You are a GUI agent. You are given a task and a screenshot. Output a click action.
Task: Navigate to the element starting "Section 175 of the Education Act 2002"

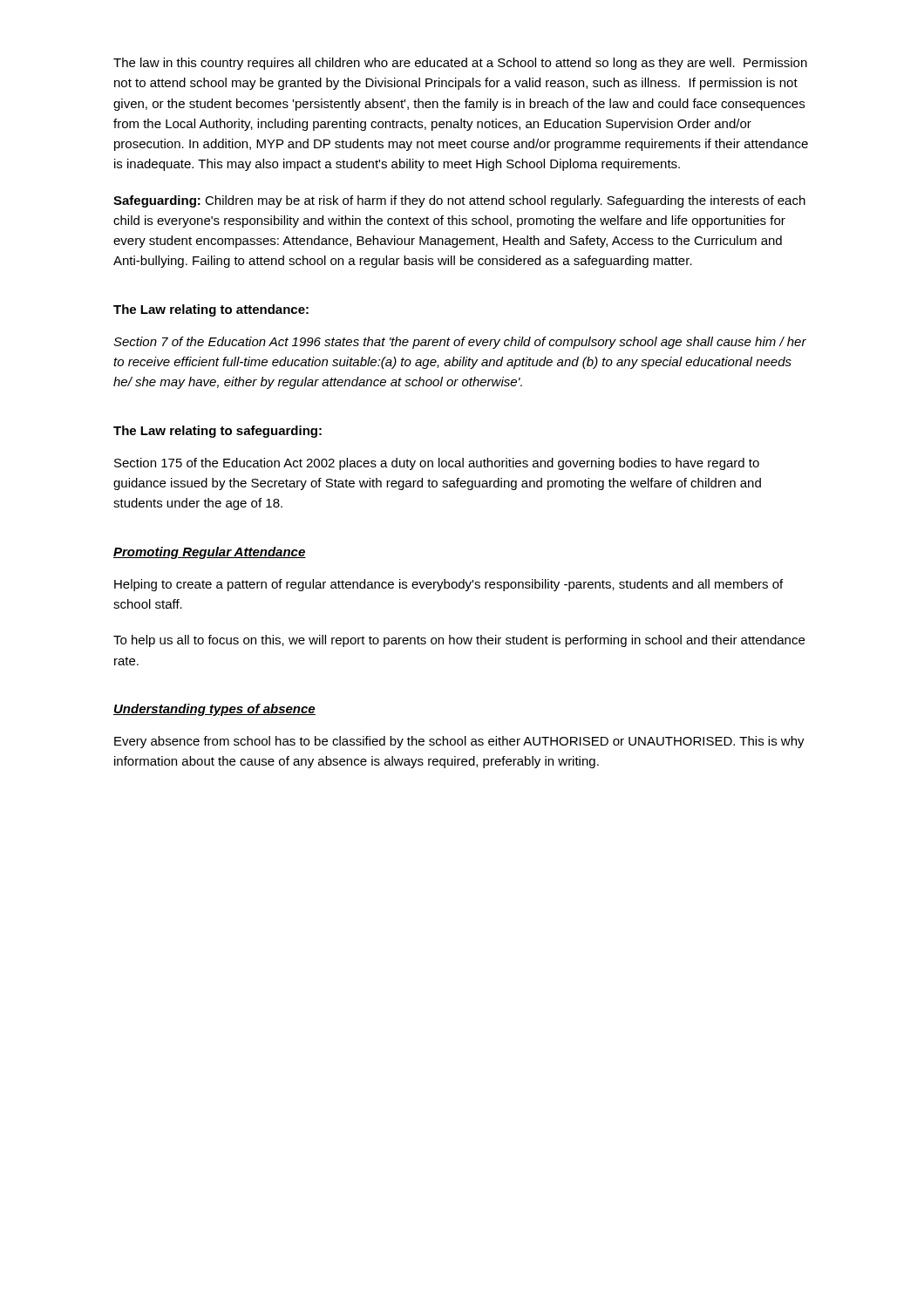437,483
